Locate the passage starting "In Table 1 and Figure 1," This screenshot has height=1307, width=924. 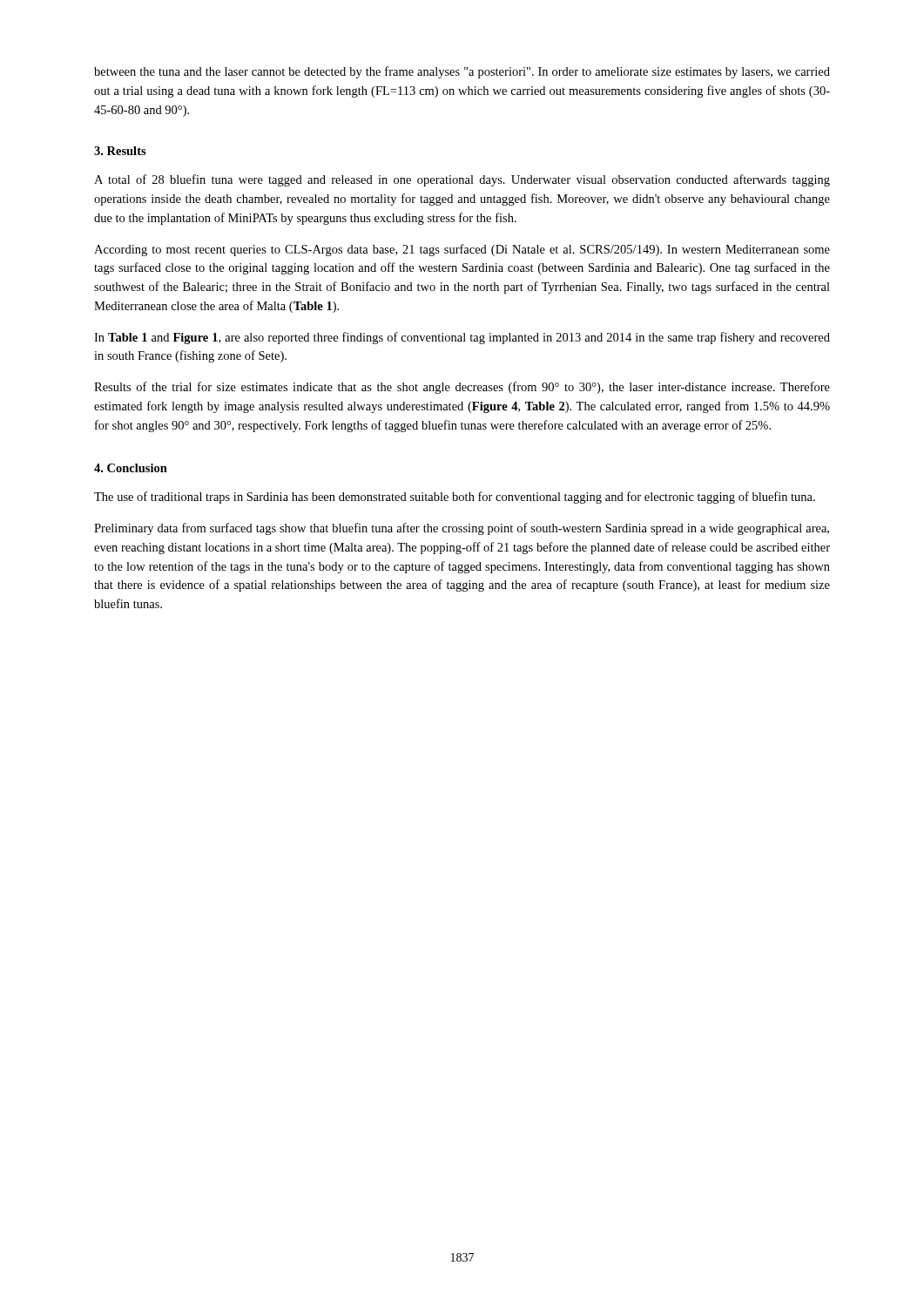[462, 347]
